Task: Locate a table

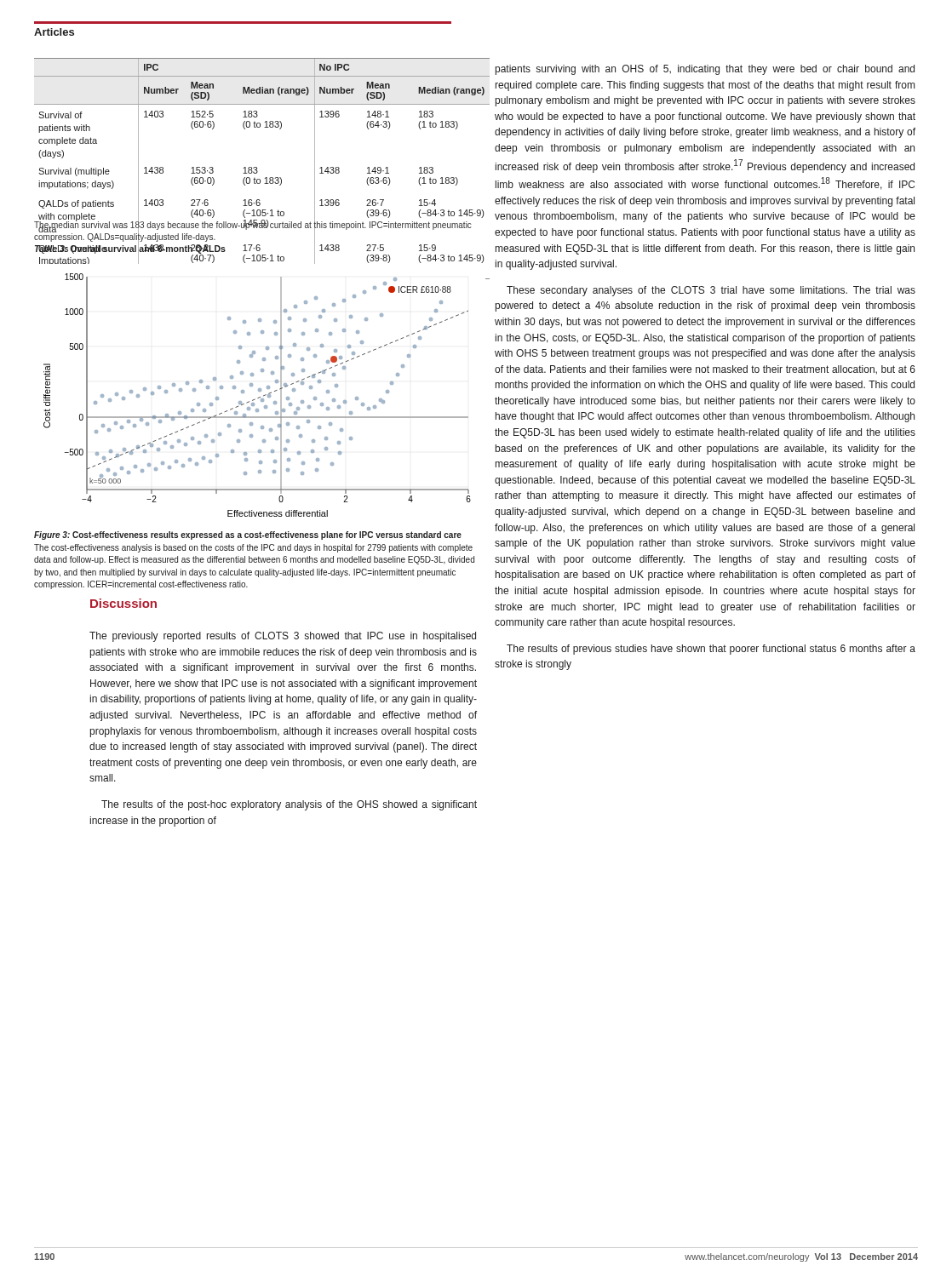Action: point(262,168)
